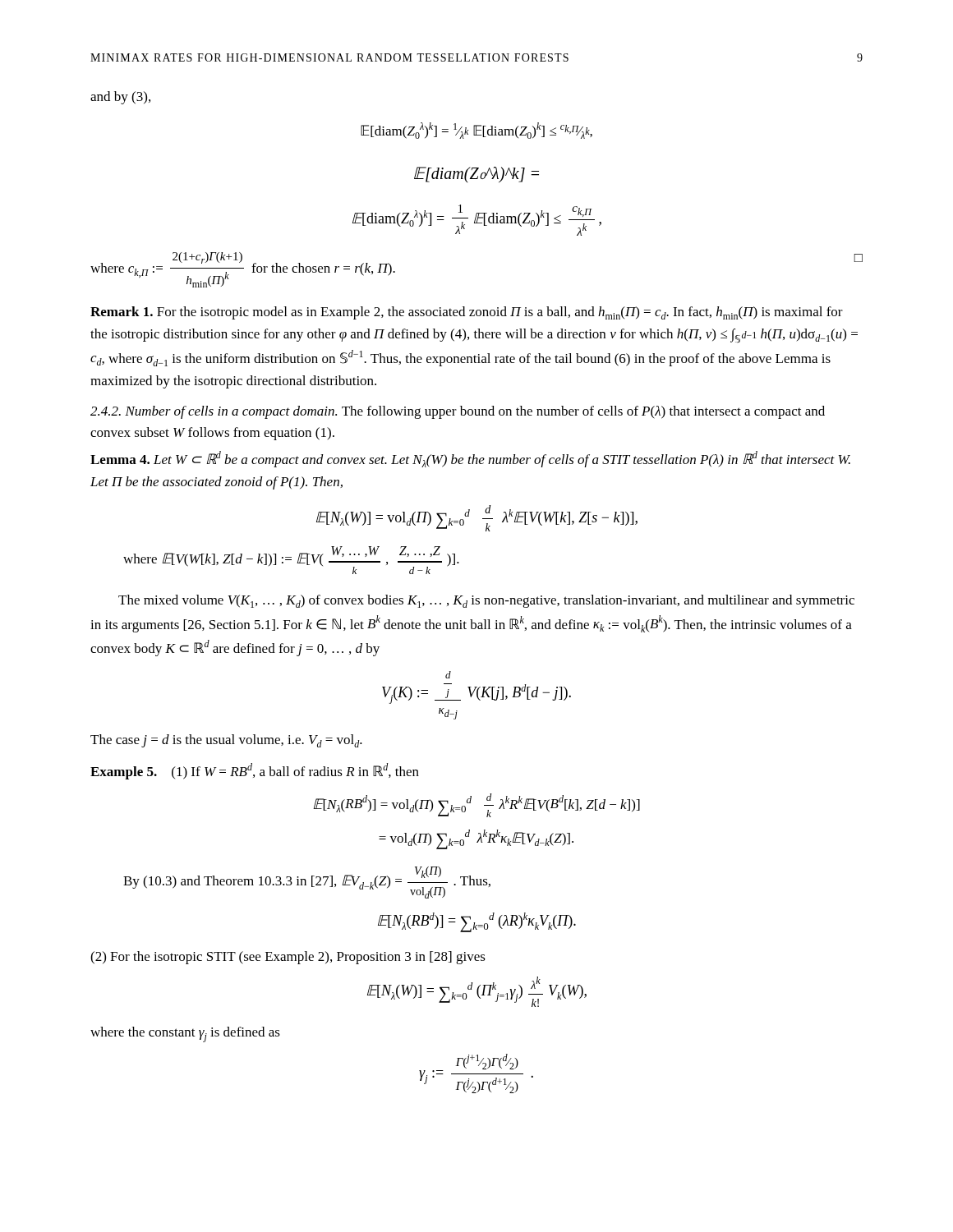Locate the element starting "Remark 1. For the isotropic model as"

point(474,346)
